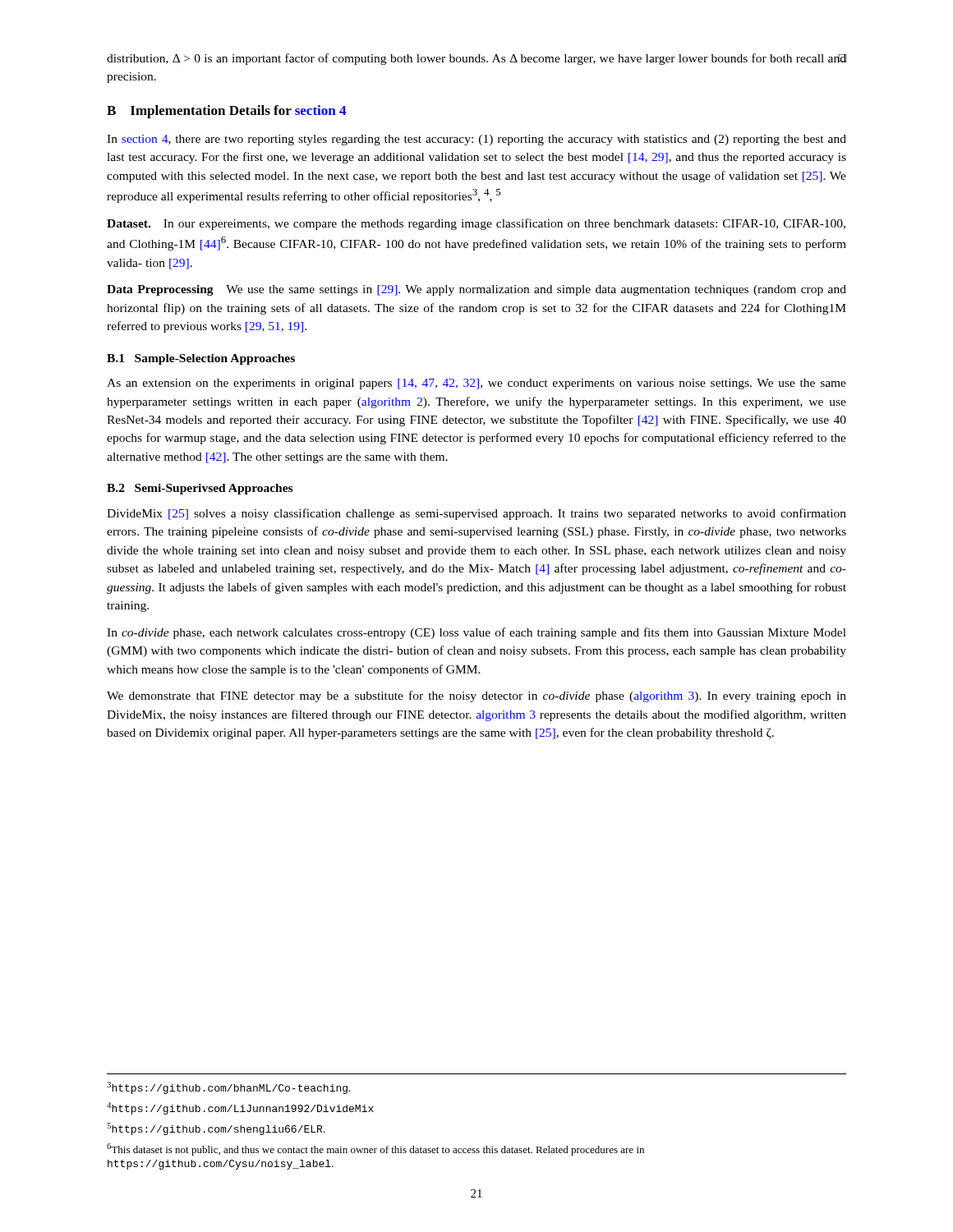Click on the region starting "B.1 Sample-Selection Approaches"

point(201,359)
